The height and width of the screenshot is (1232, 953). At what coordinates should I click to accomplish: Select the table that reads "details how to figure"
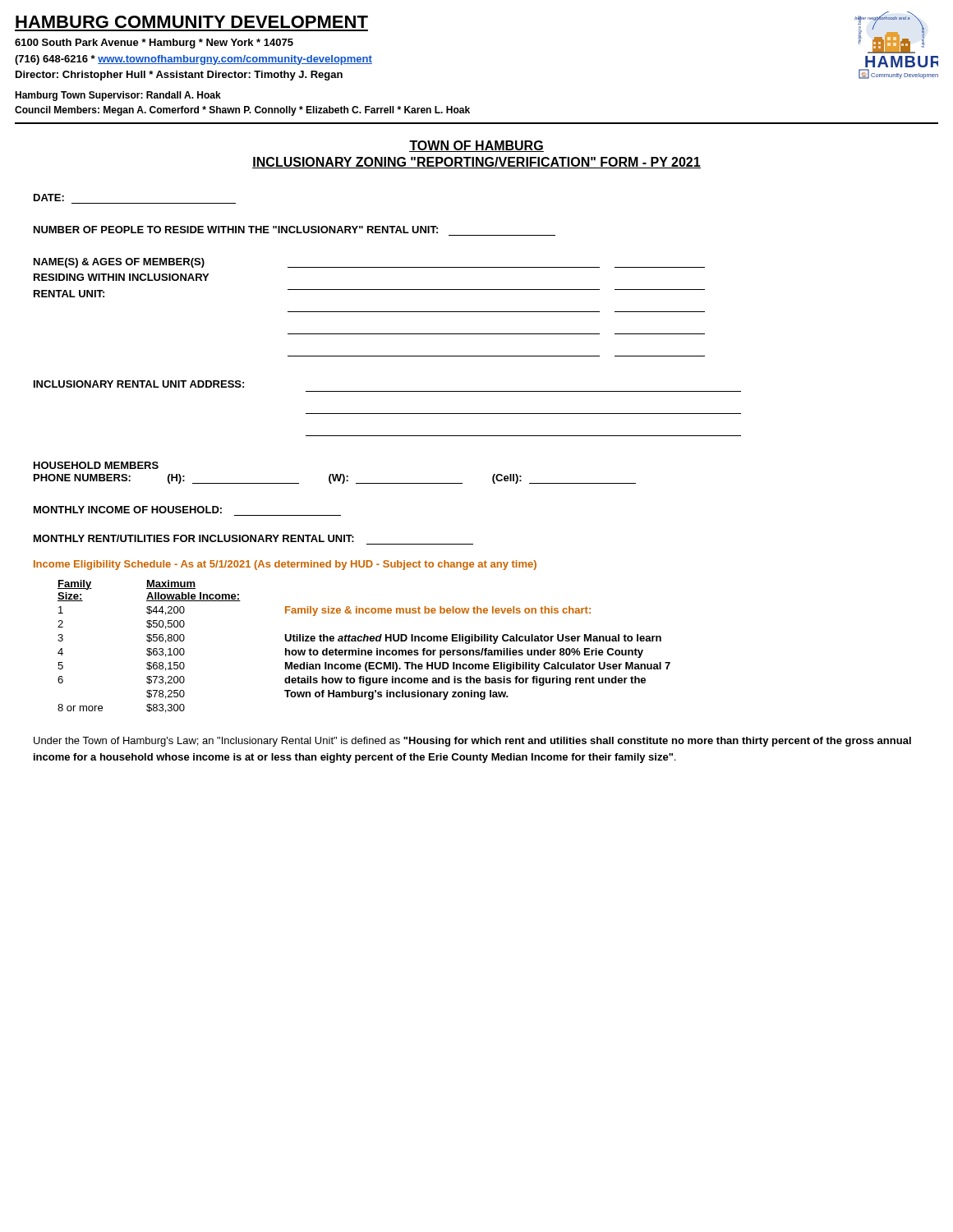click(x=476, y=645)
